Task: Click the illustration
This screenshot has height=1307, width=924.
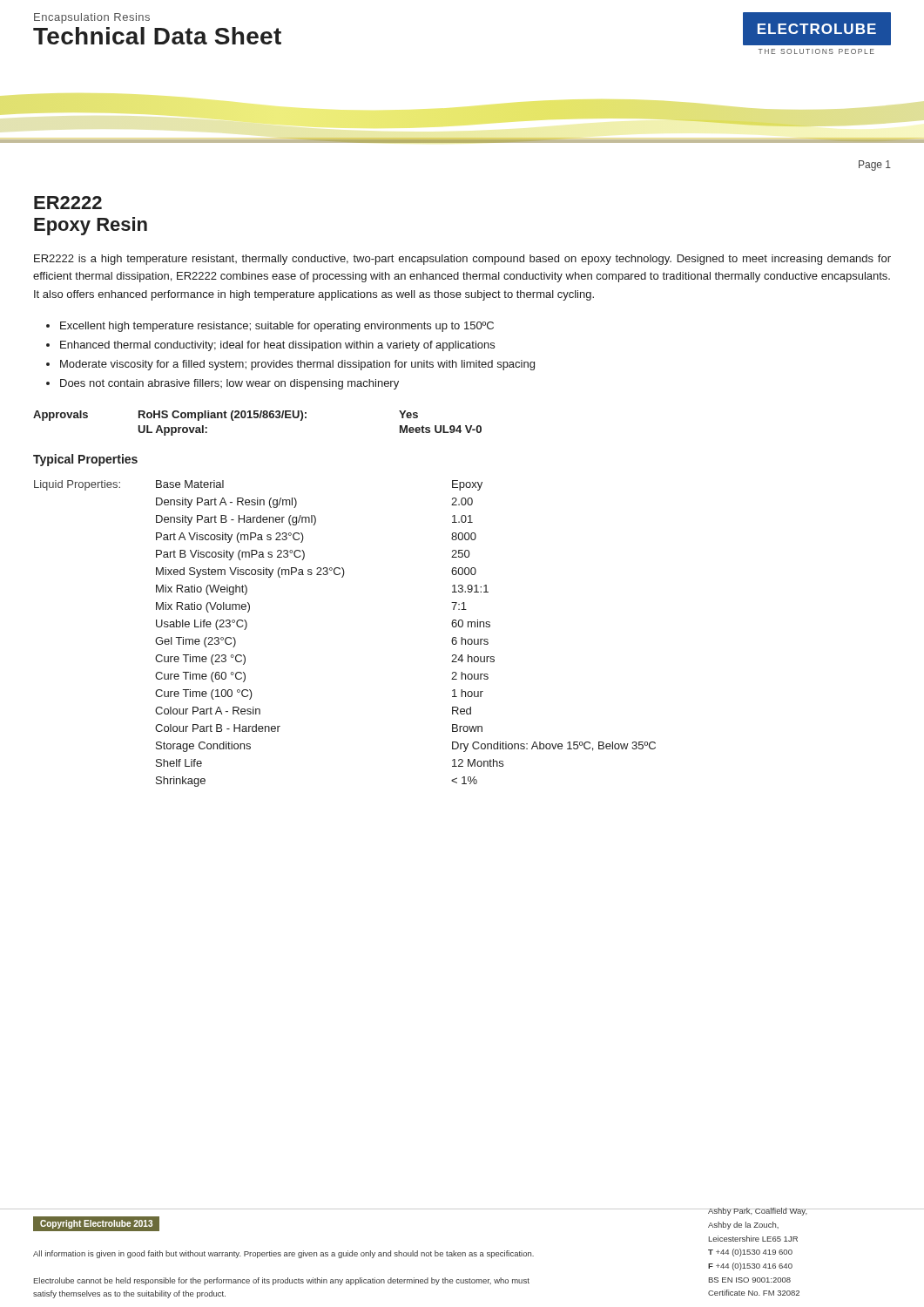Action: point(462,117)
